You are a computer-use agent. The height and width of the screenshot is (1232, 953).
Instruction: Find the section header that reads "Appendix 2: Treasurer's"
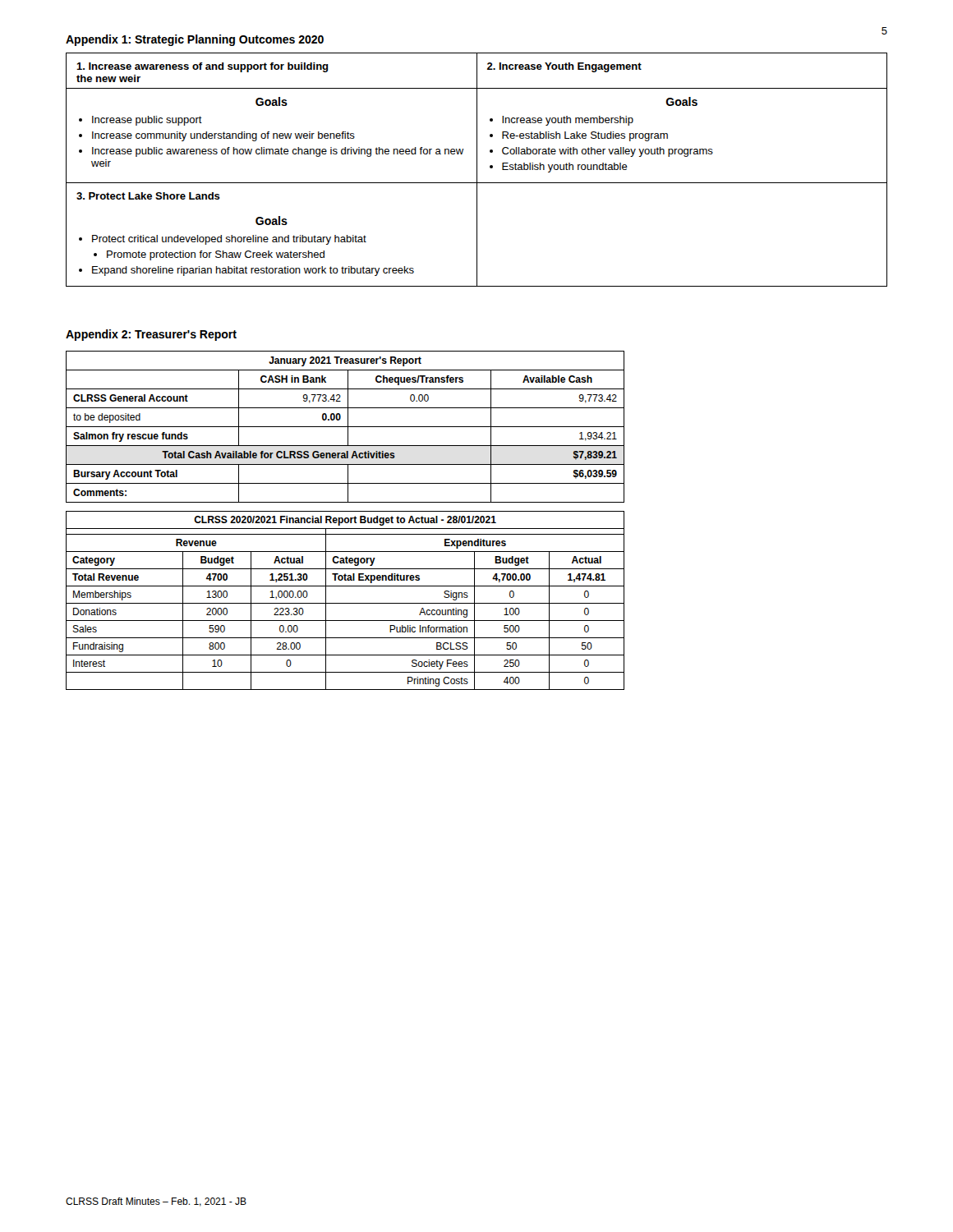(151, 334)
